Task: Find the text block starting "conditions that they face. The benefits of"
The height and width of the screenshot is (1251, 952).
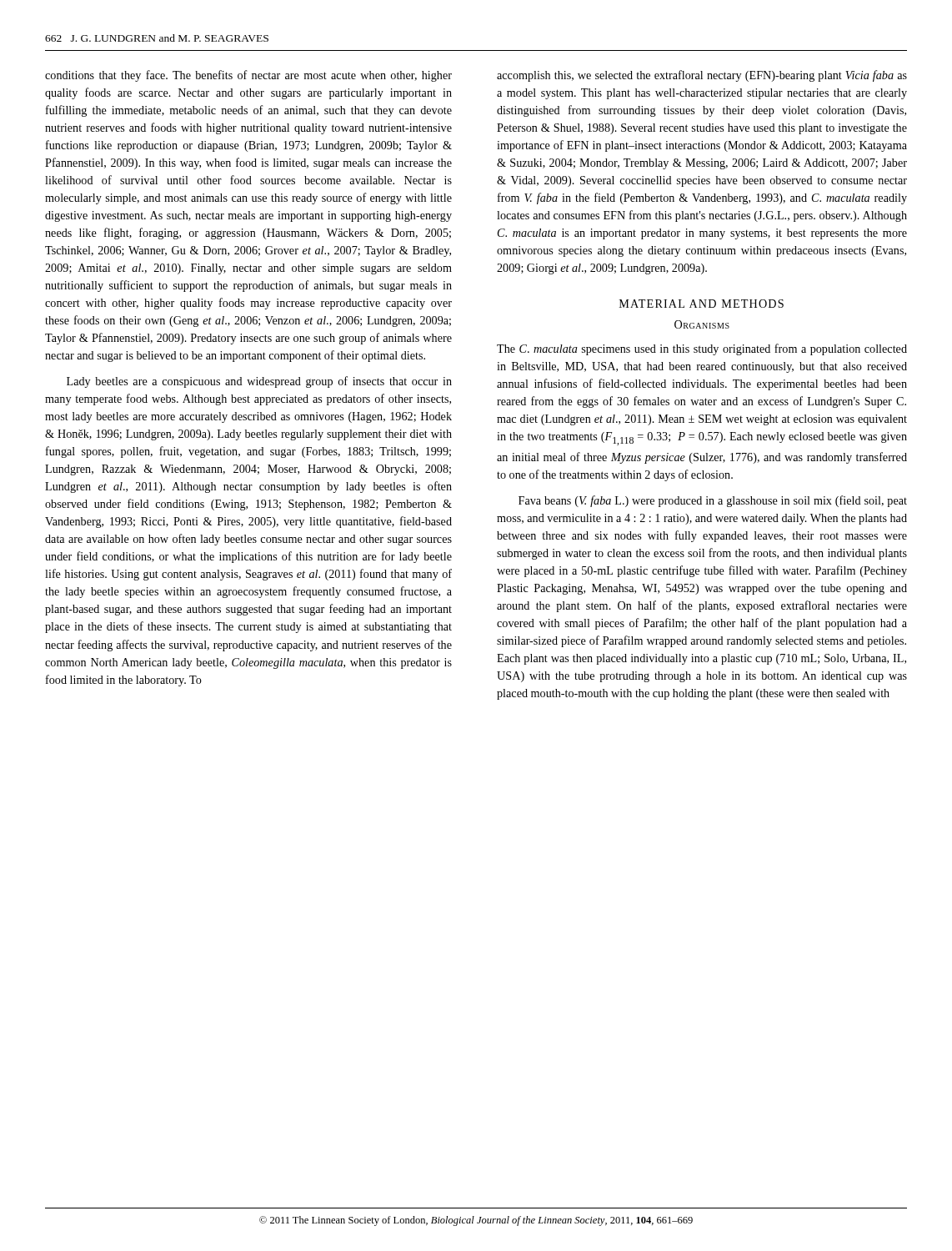Action: pyautogui.click(x=248, y=216)
